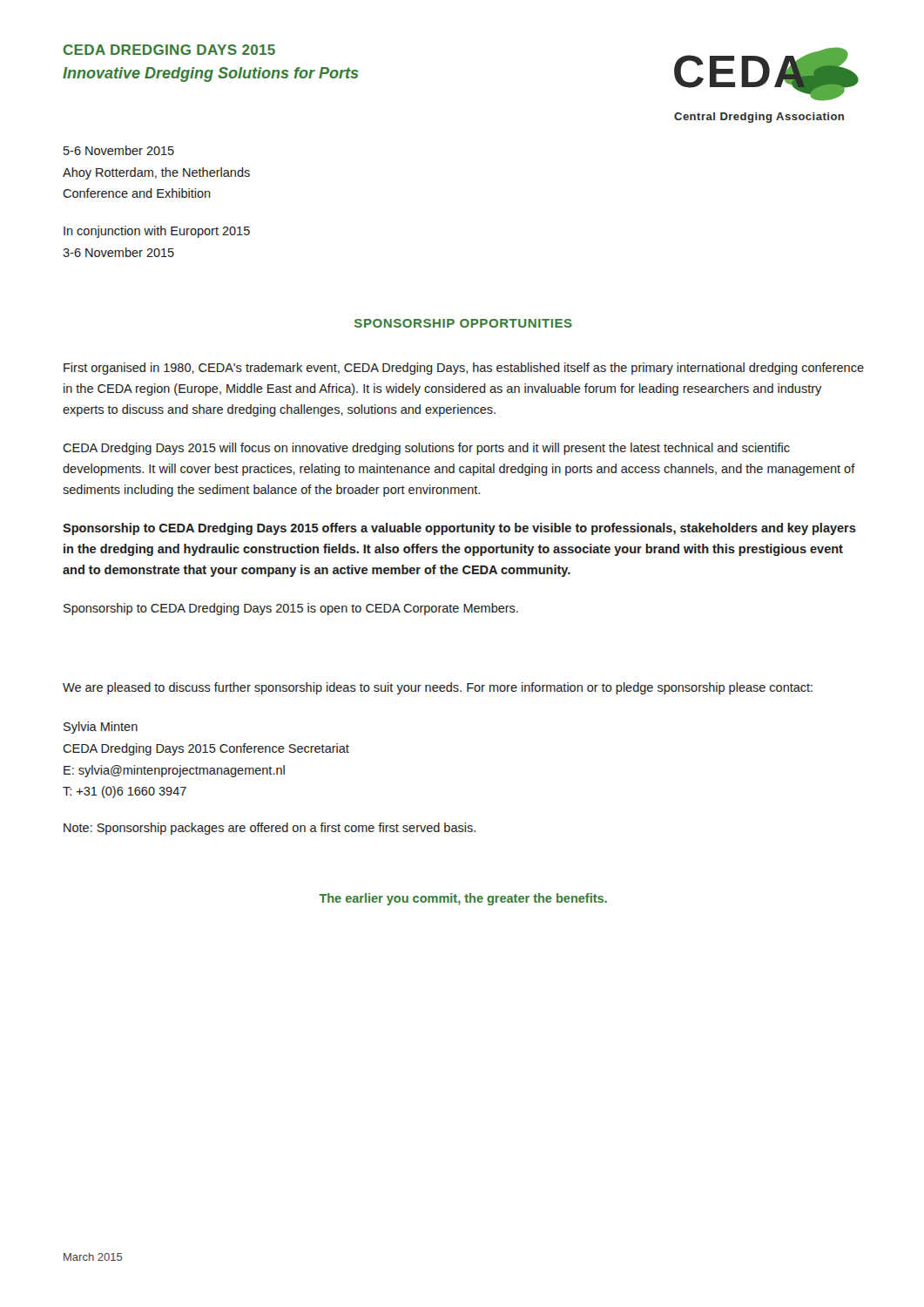Click on the section header with the text "SPONSORSHIP OPPORTUNITIES"

tap(463, 323)
